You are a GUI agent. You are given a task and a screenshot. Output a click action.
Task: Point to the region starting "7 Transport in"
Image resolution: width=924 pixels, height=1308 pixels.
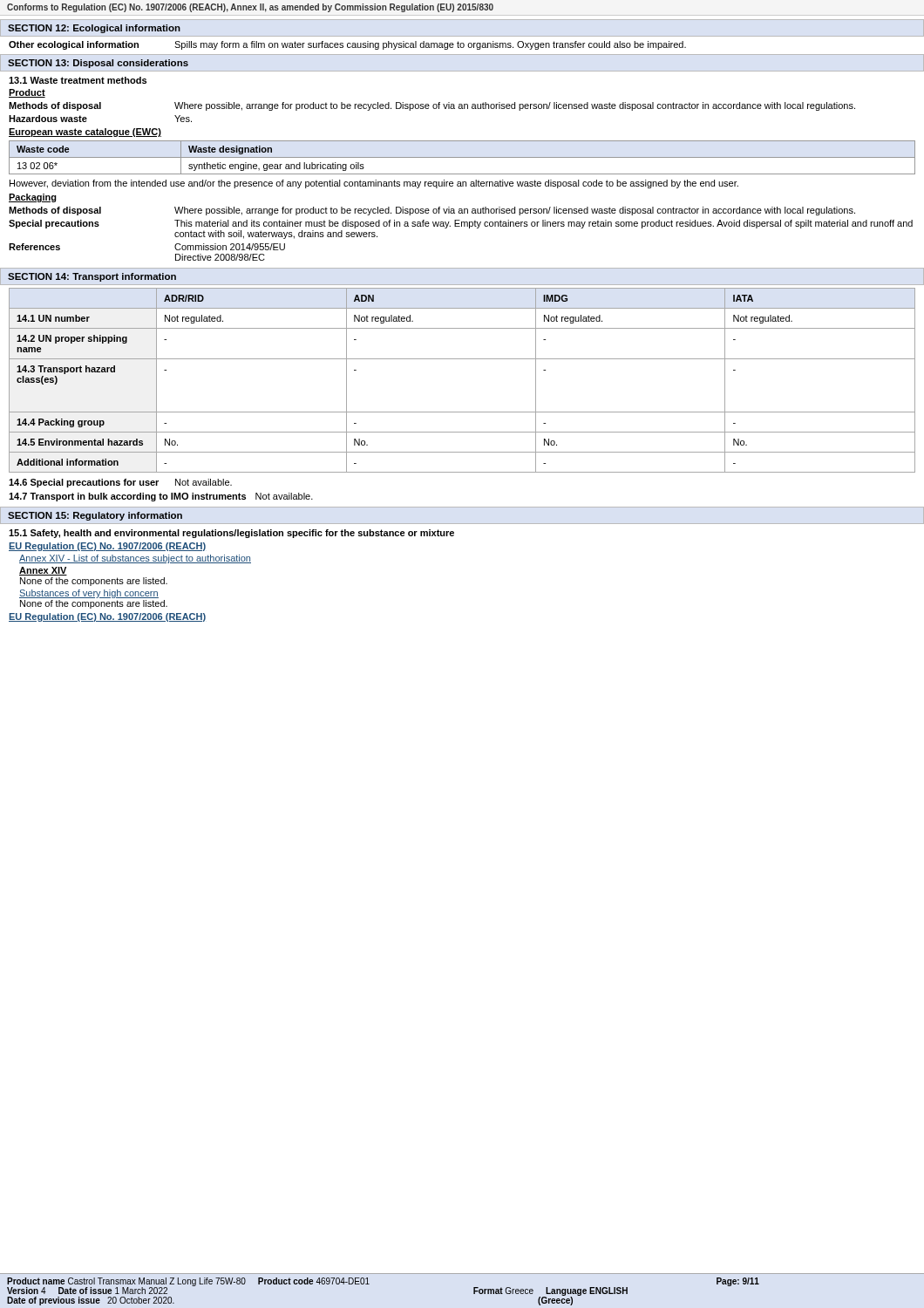462,496
